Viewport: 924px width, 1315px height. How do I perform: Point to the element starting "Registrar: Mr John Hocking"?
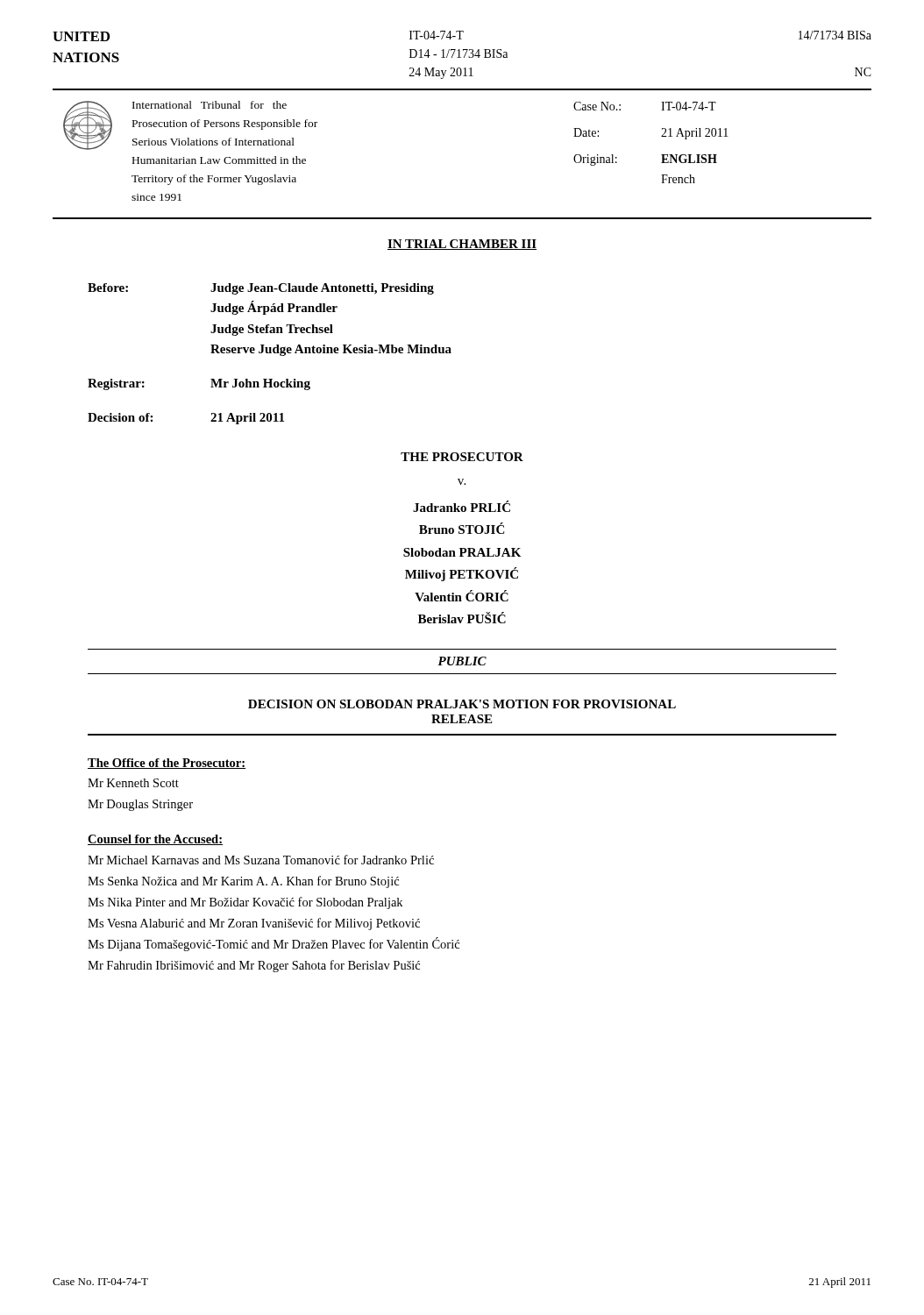point(121,384)
